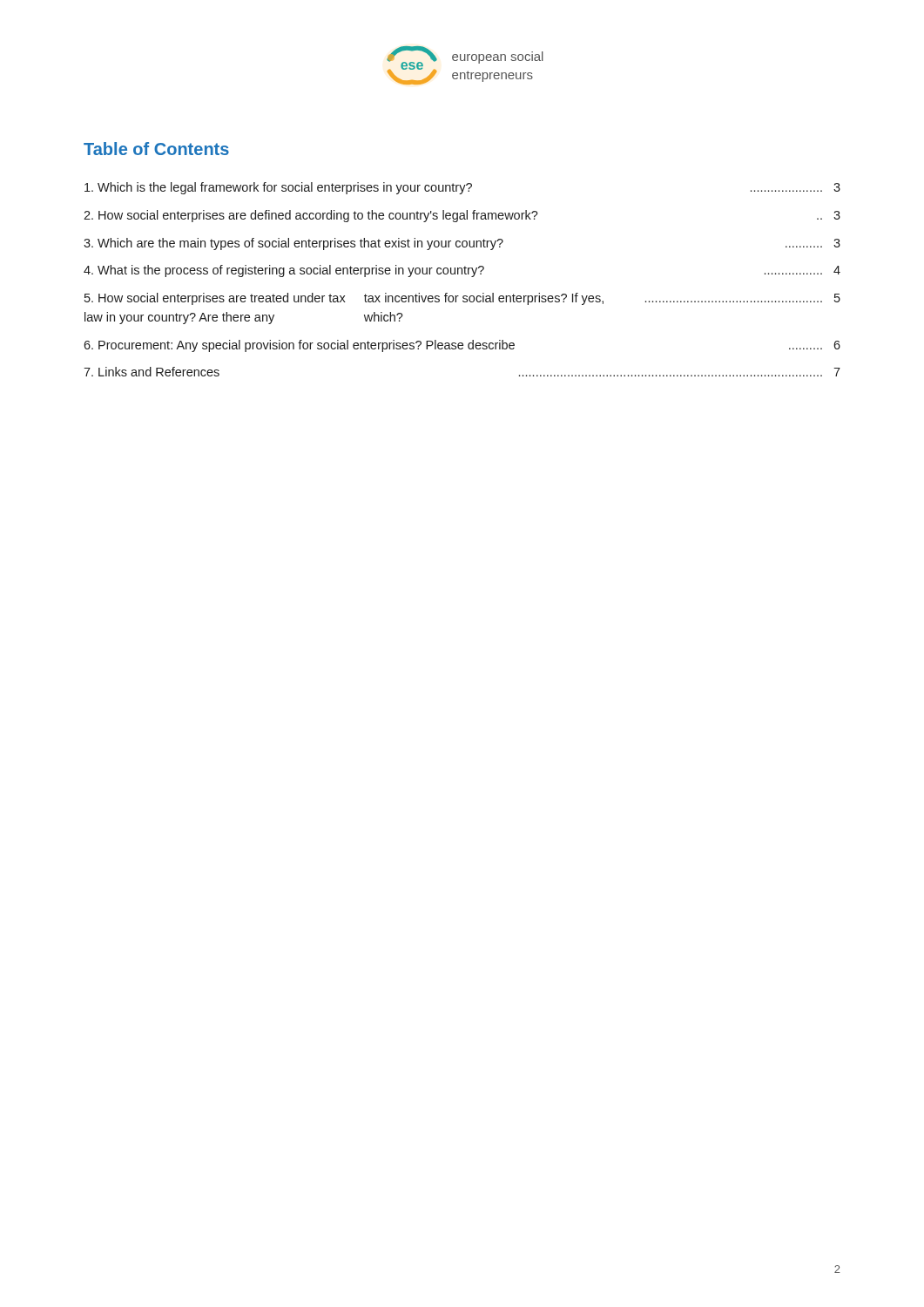Viewport: 924px width, 1307px height.
Task: Point to "Table of Contents"
Action: pos(157,149)
